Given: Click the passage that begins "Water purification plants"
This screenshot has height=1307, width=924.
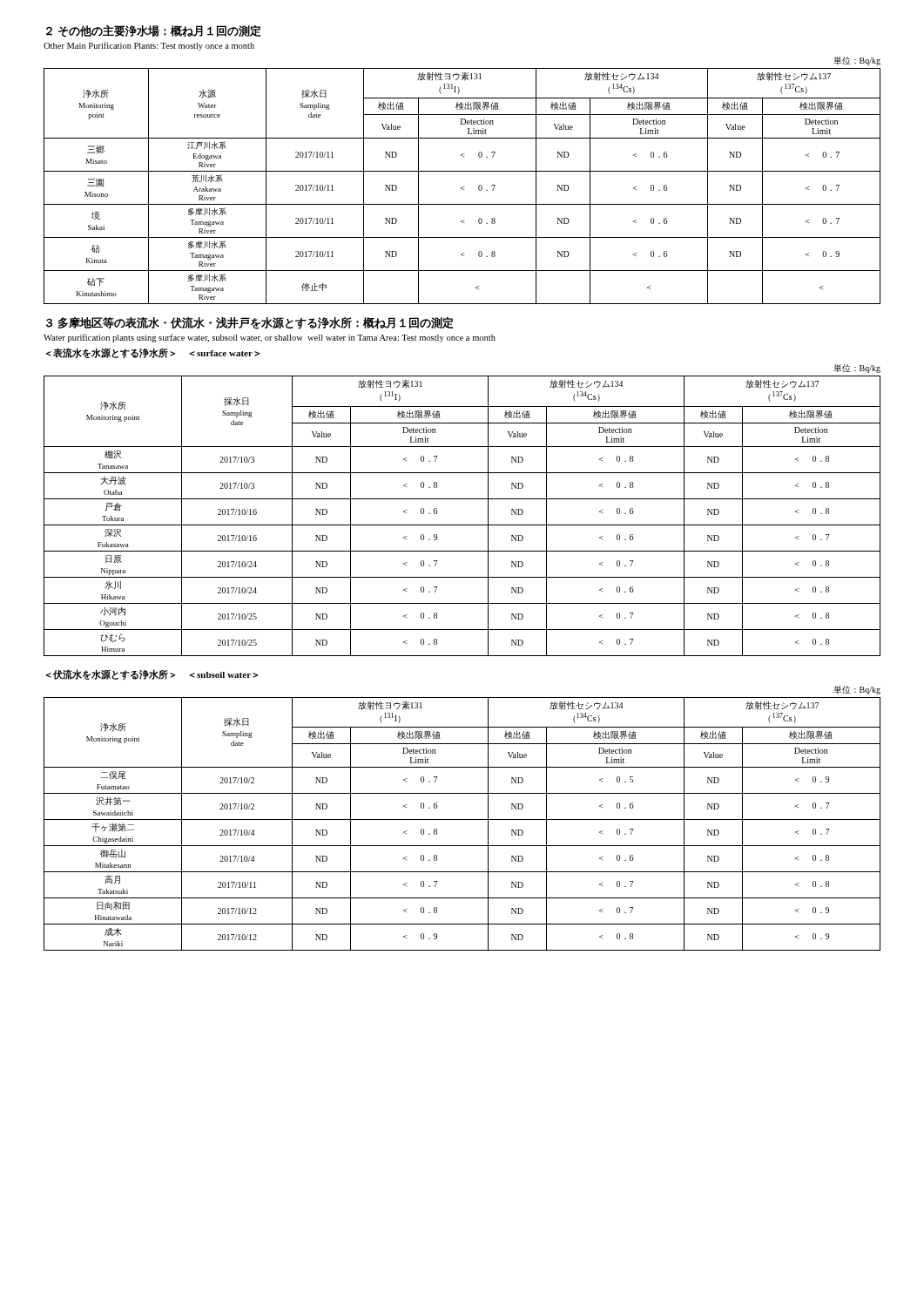Looking at the screenshot, I should coord(270,338).
